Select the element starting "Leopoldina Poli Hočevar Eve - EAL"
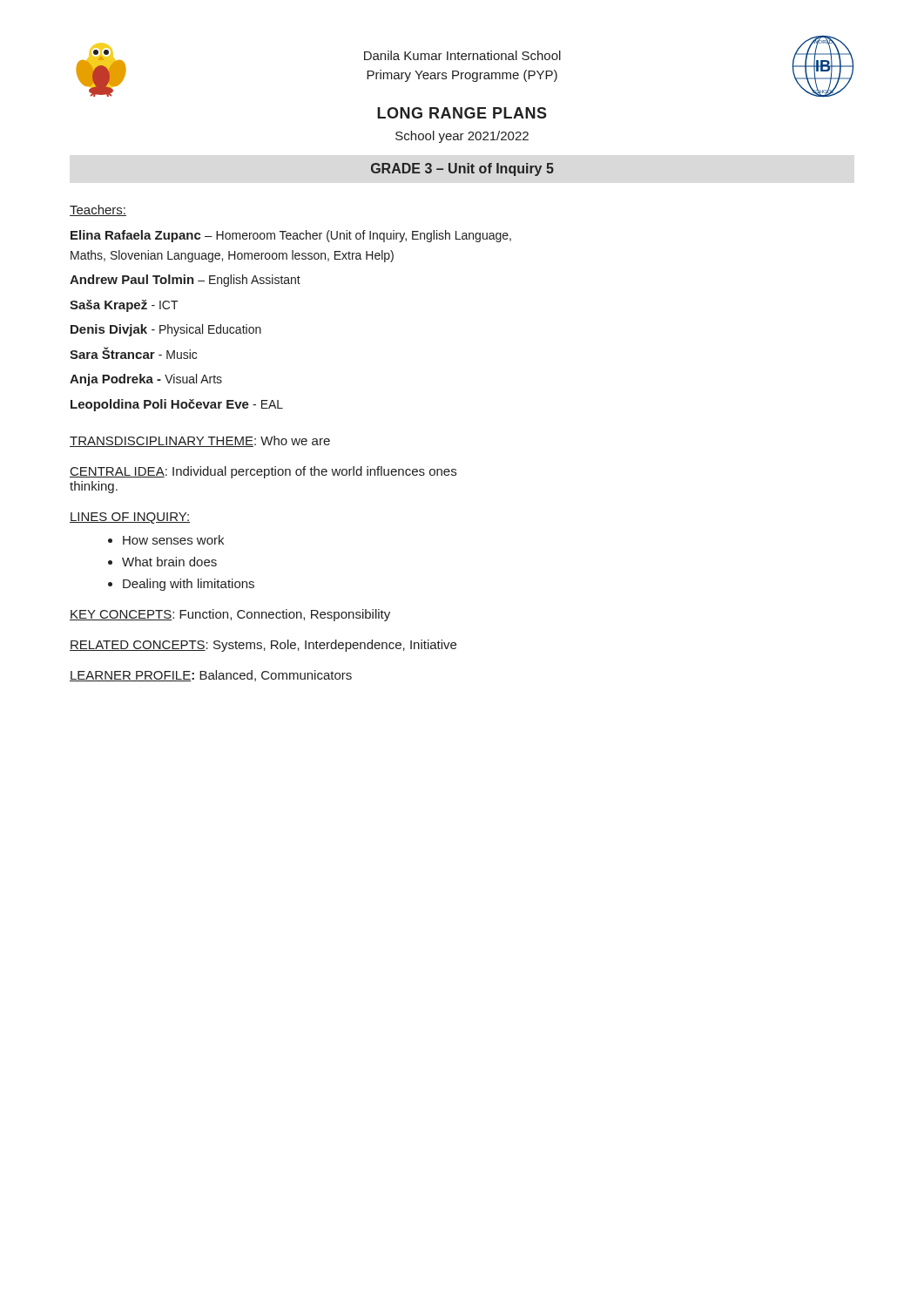The height and width of the screenshot is (1307, 924). point(176,403)
